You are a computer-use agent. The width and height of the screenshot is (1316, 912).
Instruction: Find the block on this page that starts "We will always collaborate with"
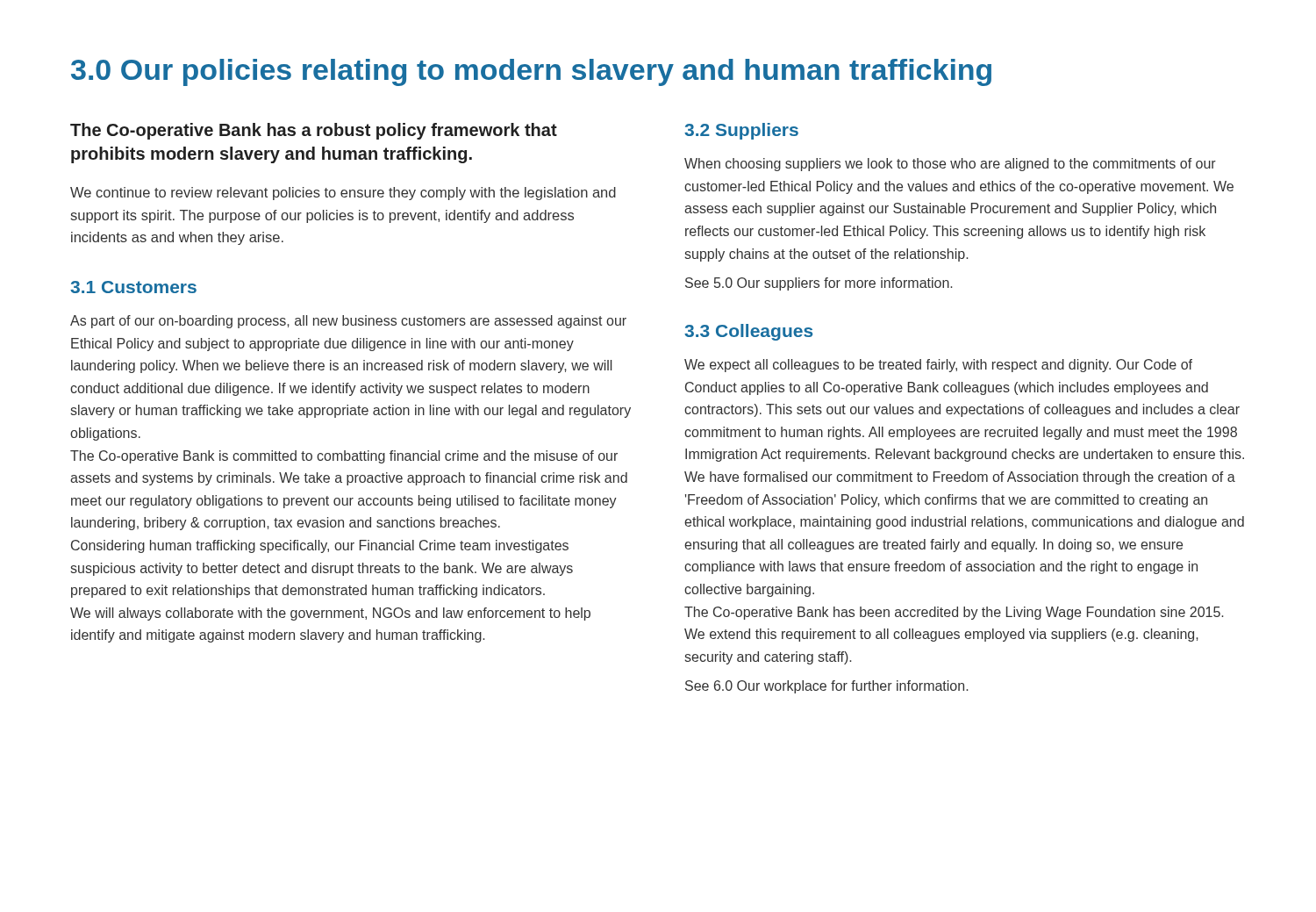351,624
